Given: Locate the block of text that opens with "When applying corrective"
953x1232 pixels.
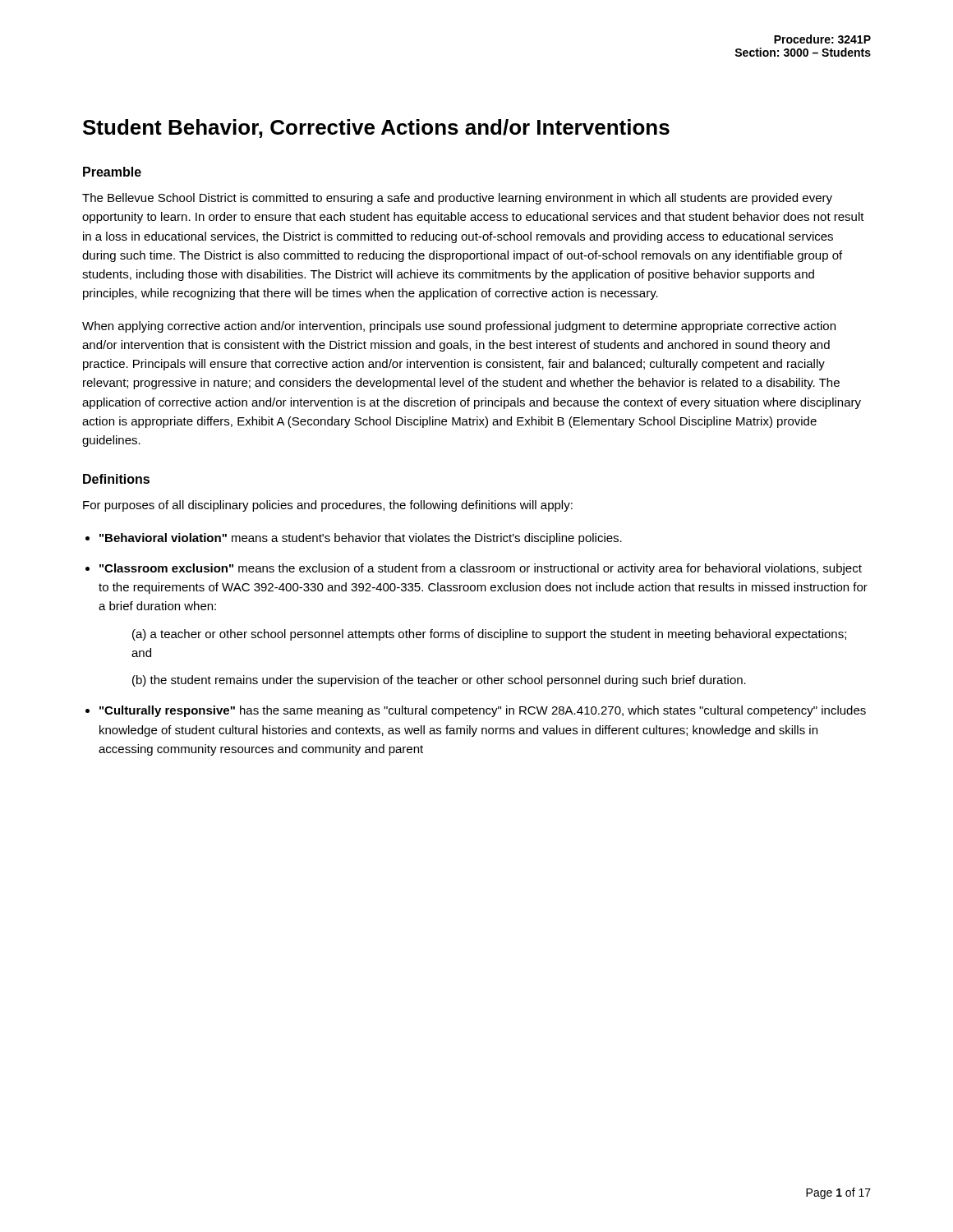Looking at the screenshot, I should tap(472, 383).
